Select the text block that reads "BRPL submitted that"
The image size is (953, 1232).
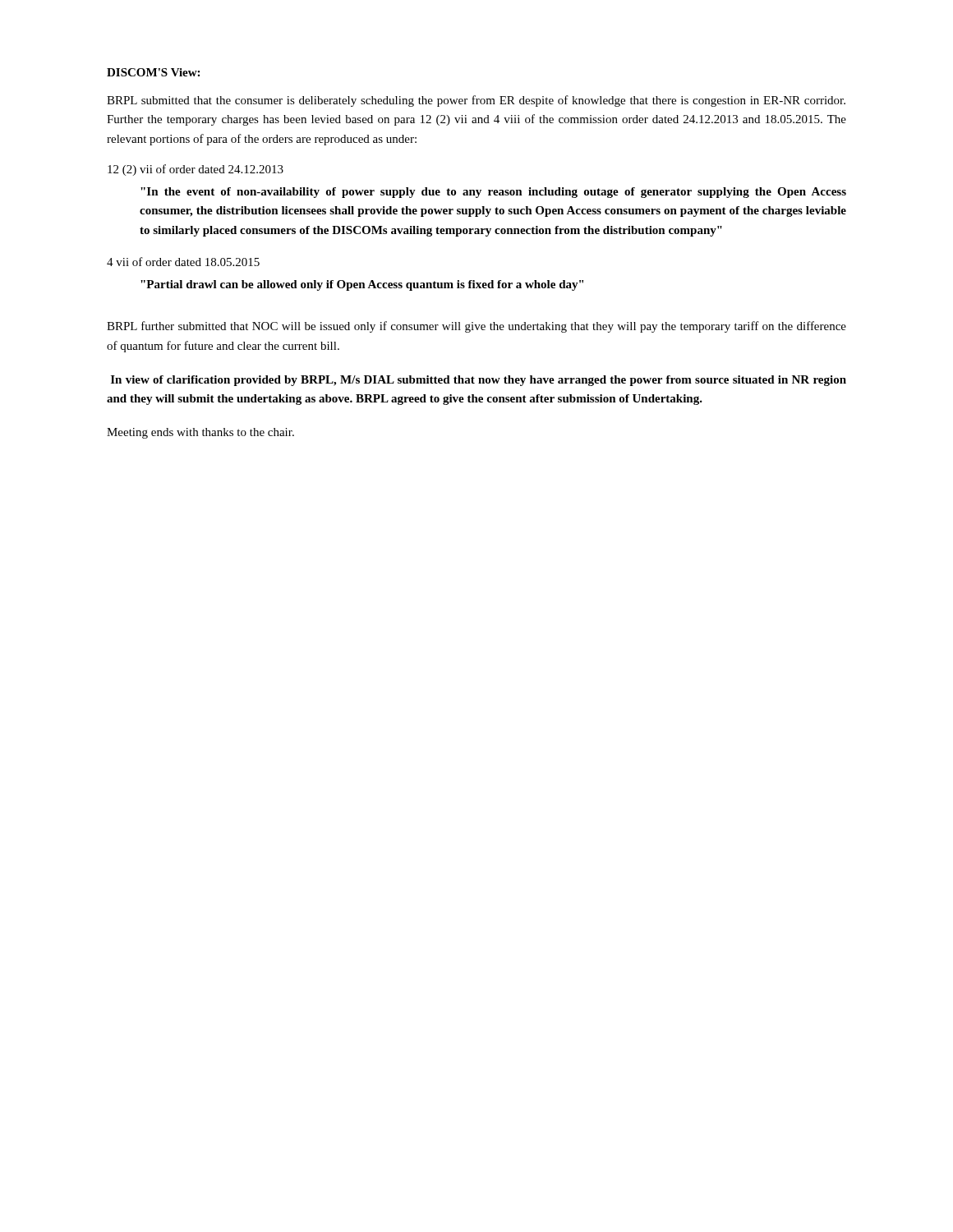[x=476, y=119]
